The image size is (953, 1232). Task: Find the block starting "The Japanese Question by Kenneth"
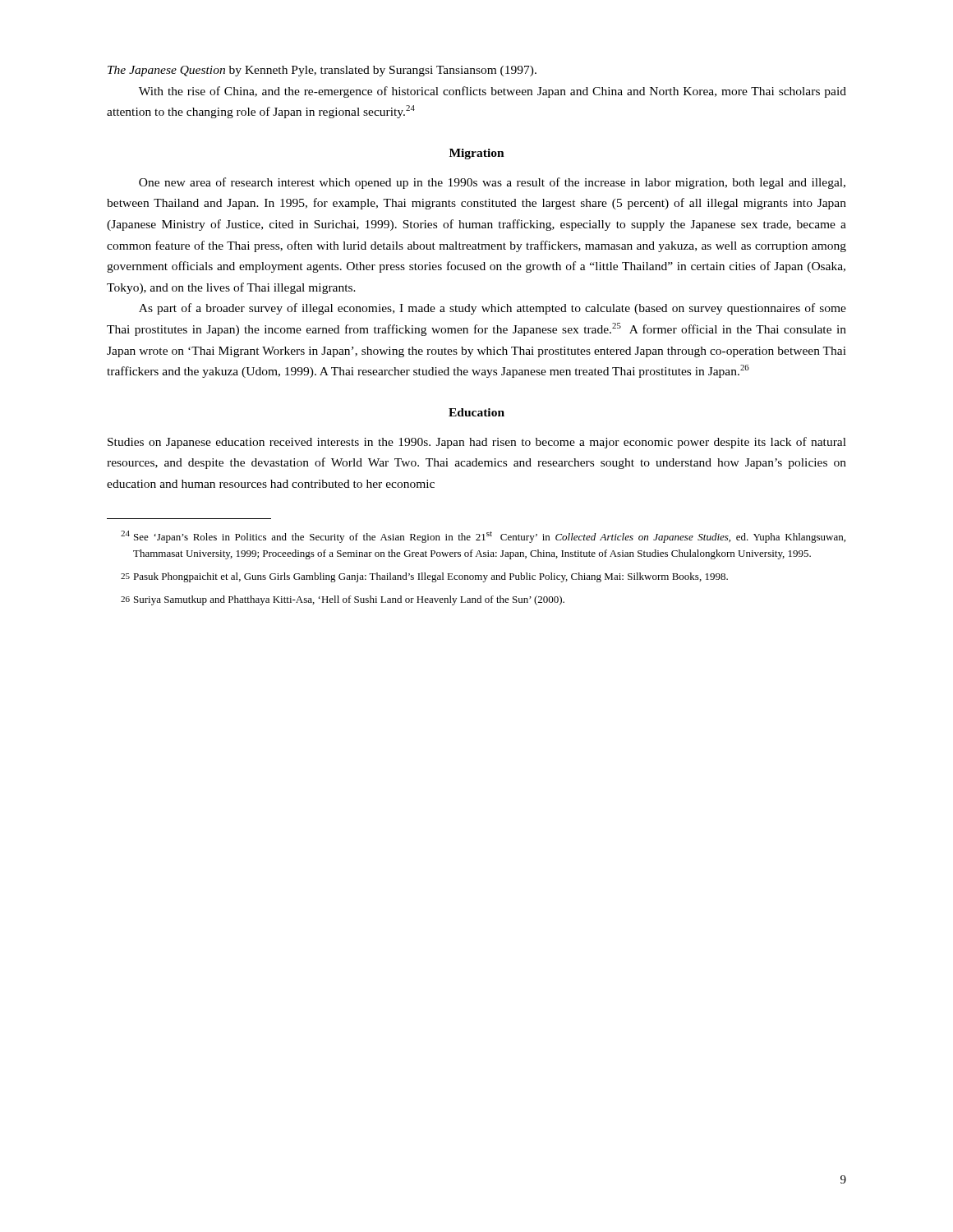pos(476,91)
